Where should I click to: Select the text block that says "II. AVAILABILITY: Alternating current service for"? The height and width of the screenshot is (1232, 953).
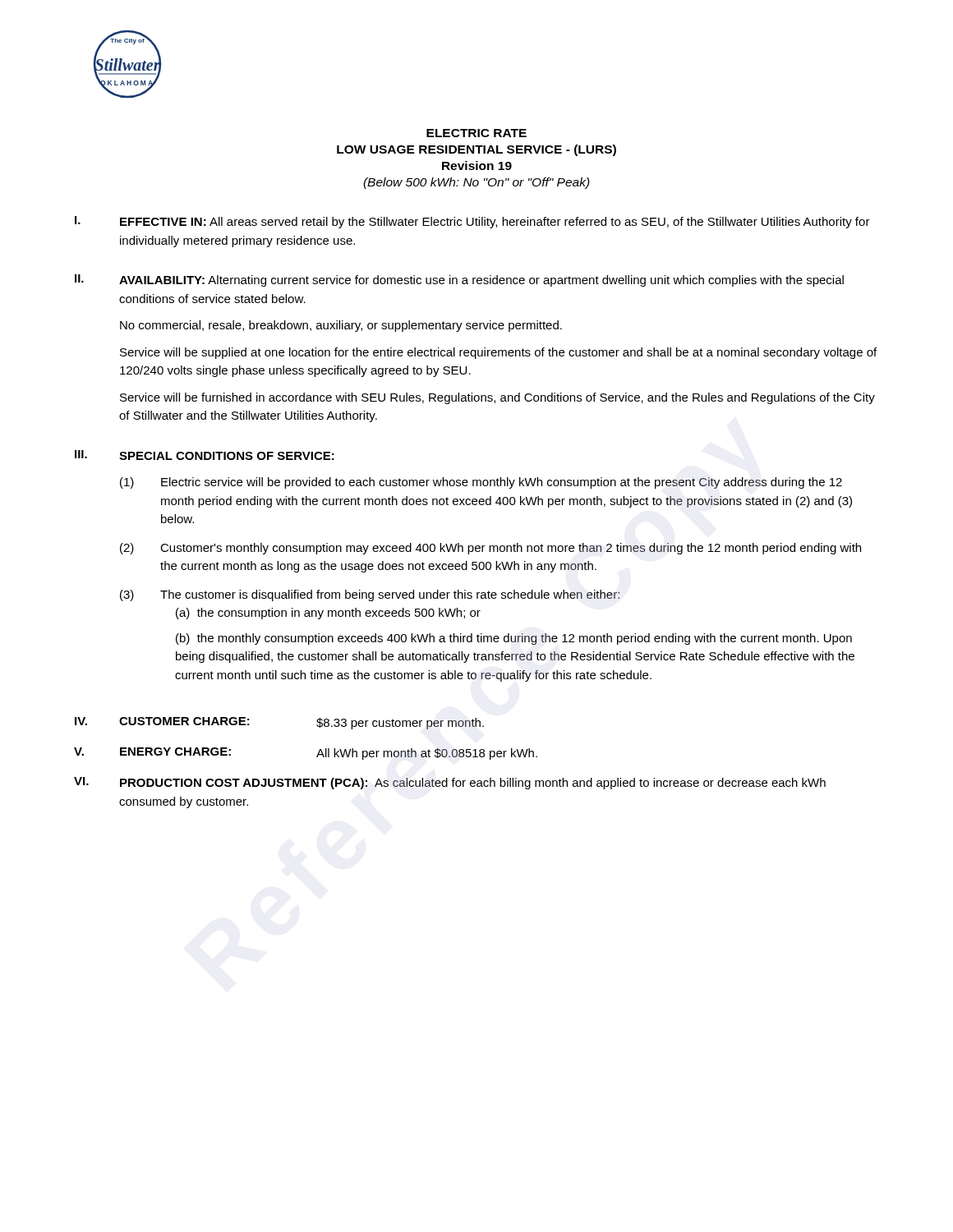point(476,352)
